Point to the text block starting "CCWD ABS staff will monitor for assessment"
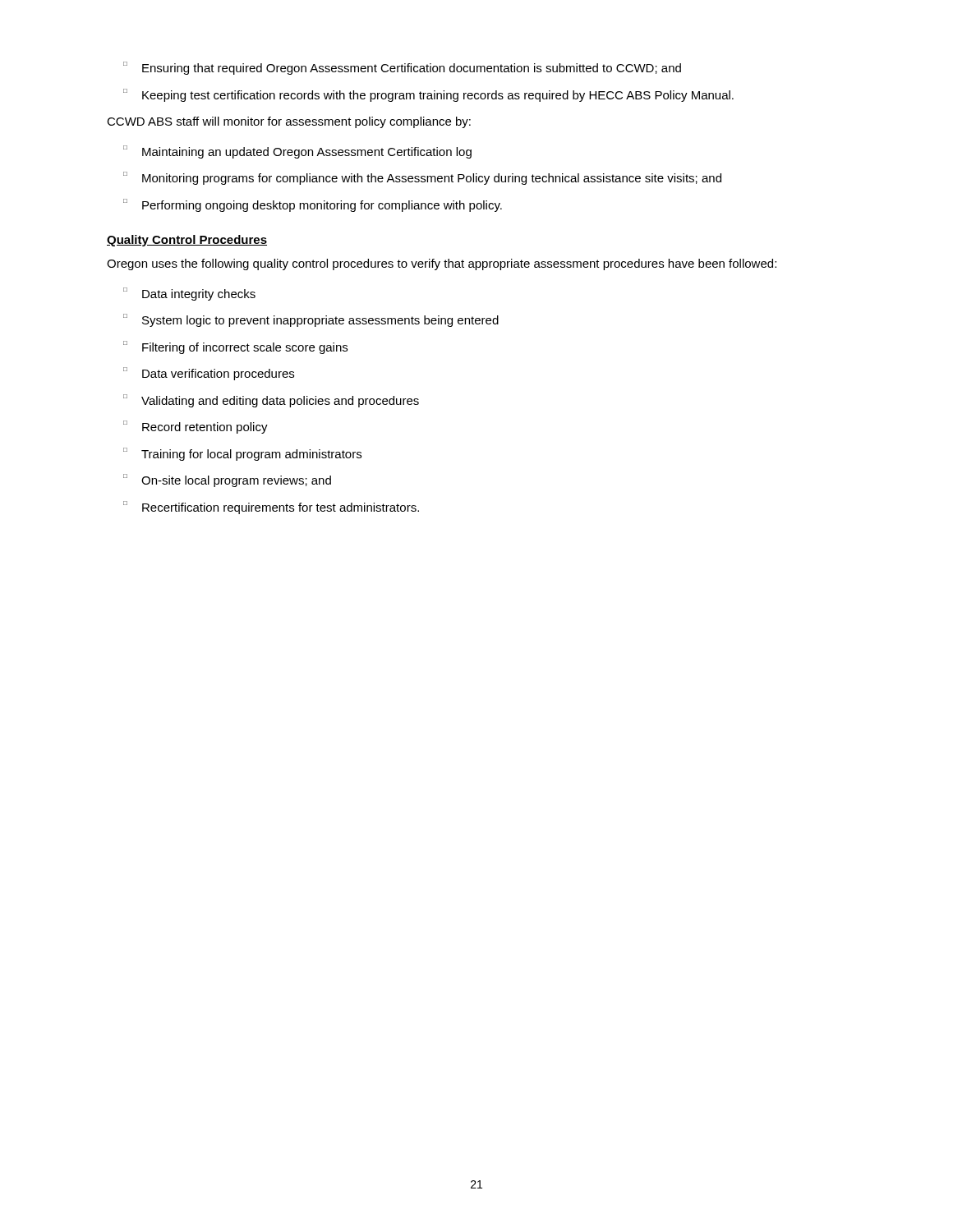The height and width of the screenshot is (1232, 953). [x=289, y=121]
